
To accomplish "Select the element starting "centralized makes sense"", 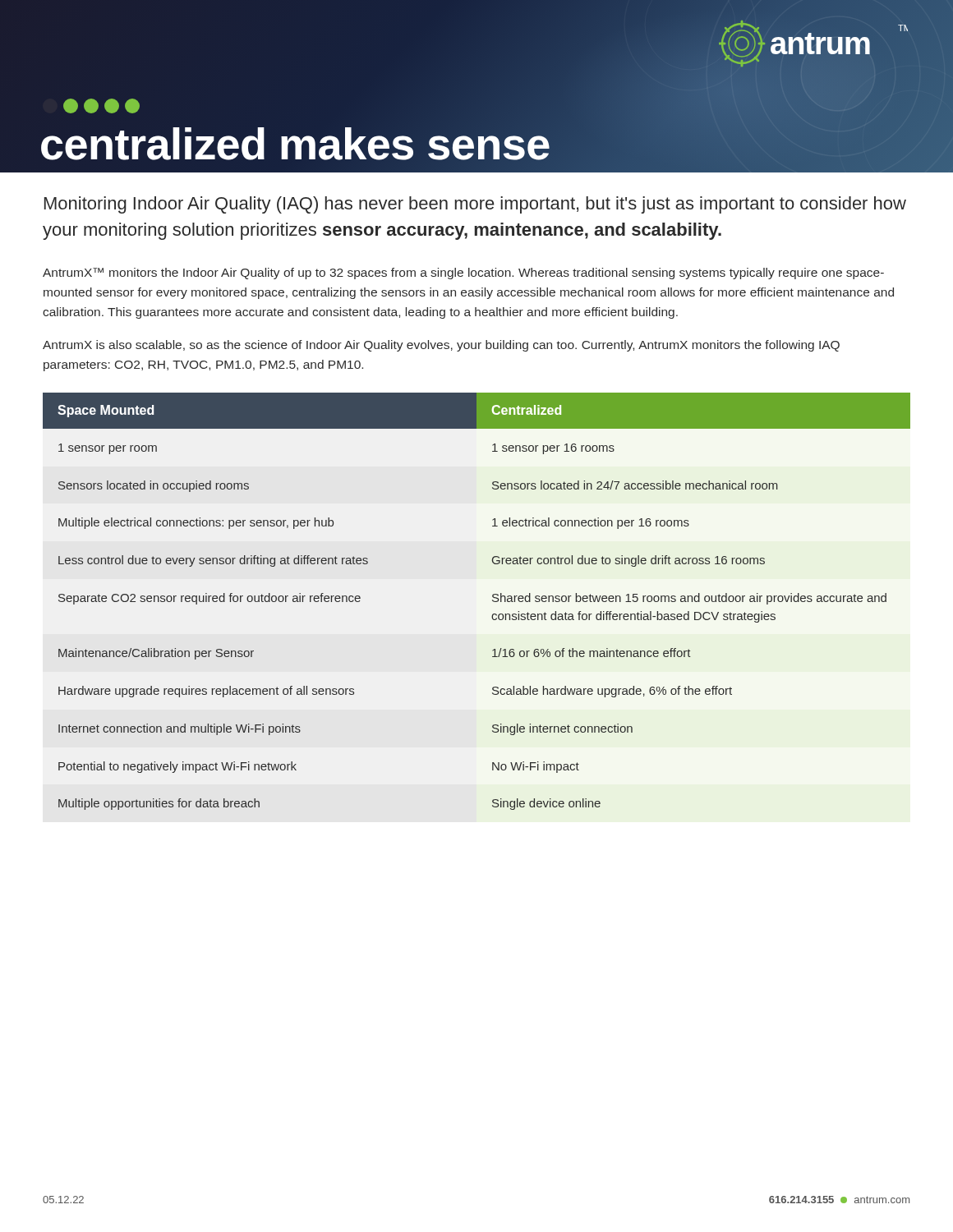I will [295, 144].
